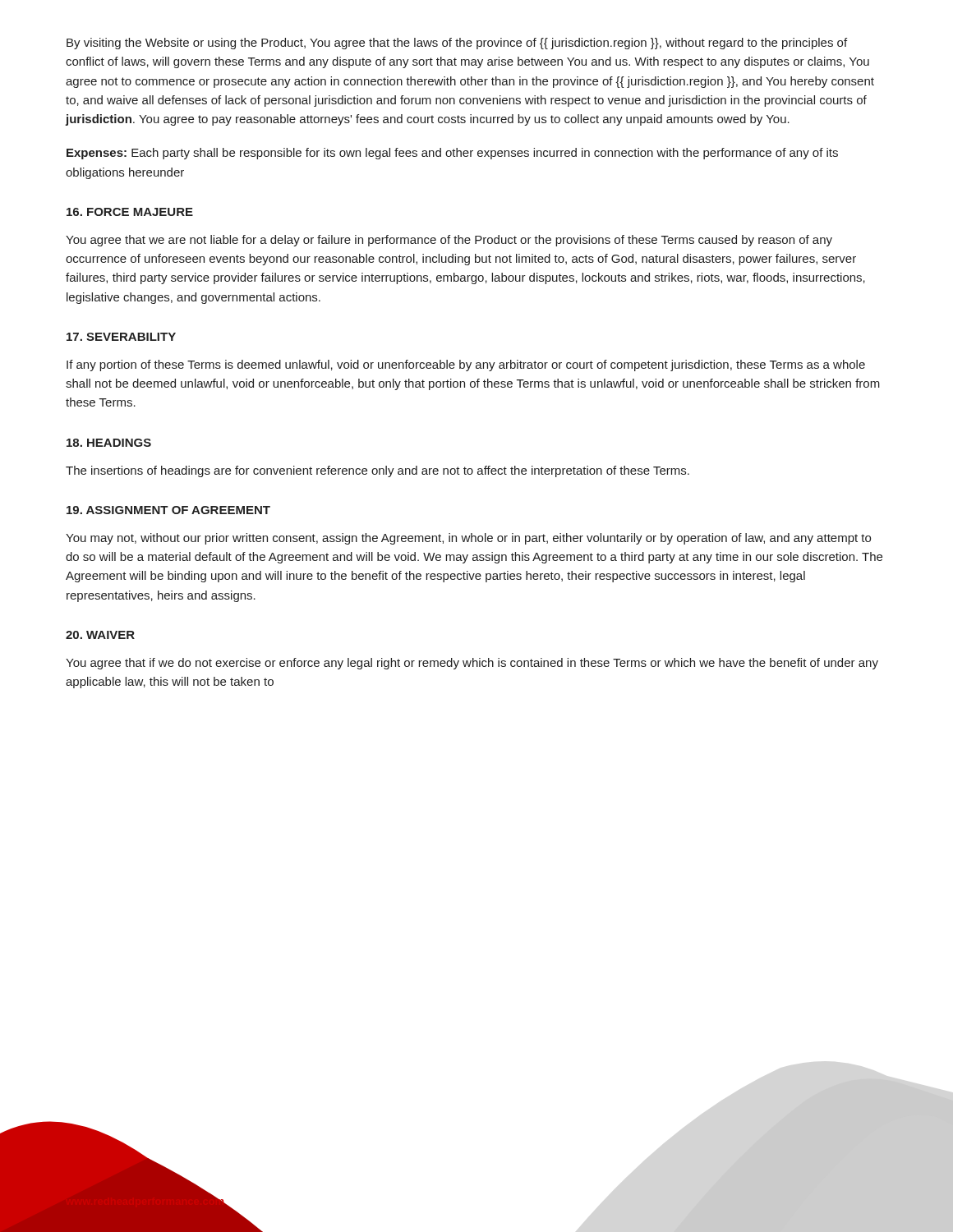Navigate to the text starting "18. HEADINGS"
Viewport: 953px width, 1232px height.
coord(109,442)
